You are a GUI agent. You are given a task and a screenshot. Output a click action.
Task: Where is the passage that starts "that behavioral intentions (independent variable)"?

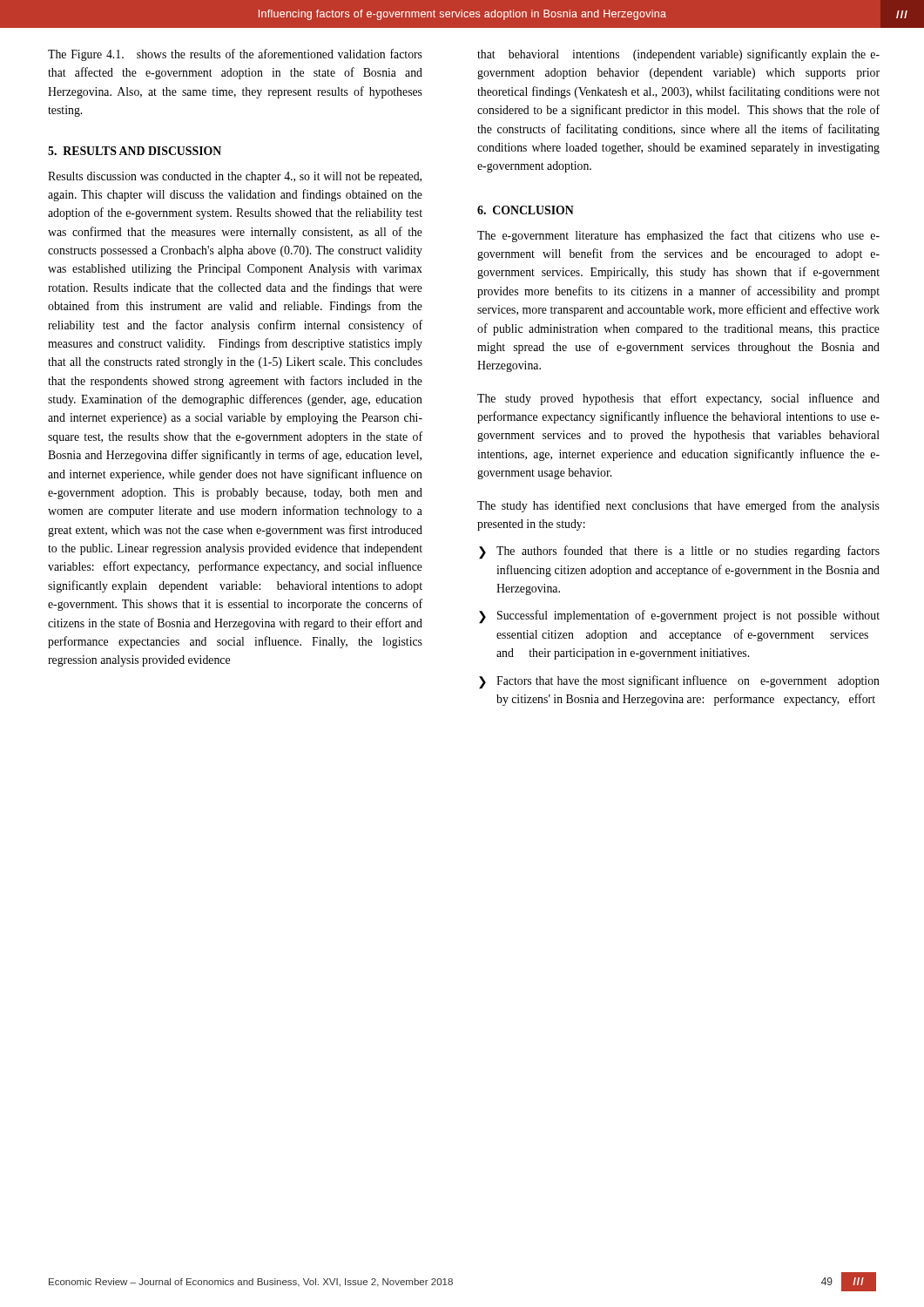[x=678, y=110]
